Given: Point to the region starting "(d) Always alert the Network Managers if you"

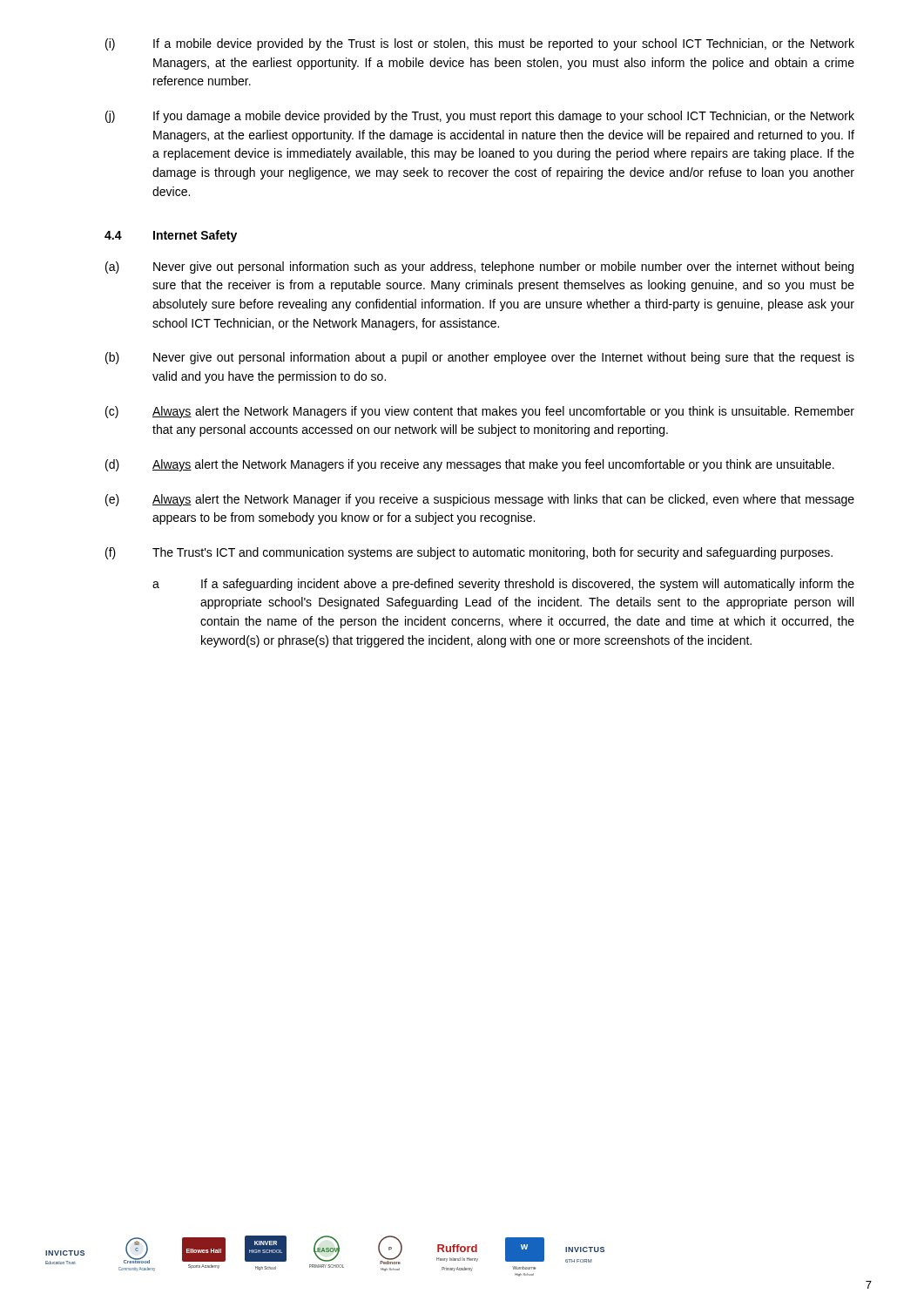Looking at the screenshot, I should (x=479, y=465).
